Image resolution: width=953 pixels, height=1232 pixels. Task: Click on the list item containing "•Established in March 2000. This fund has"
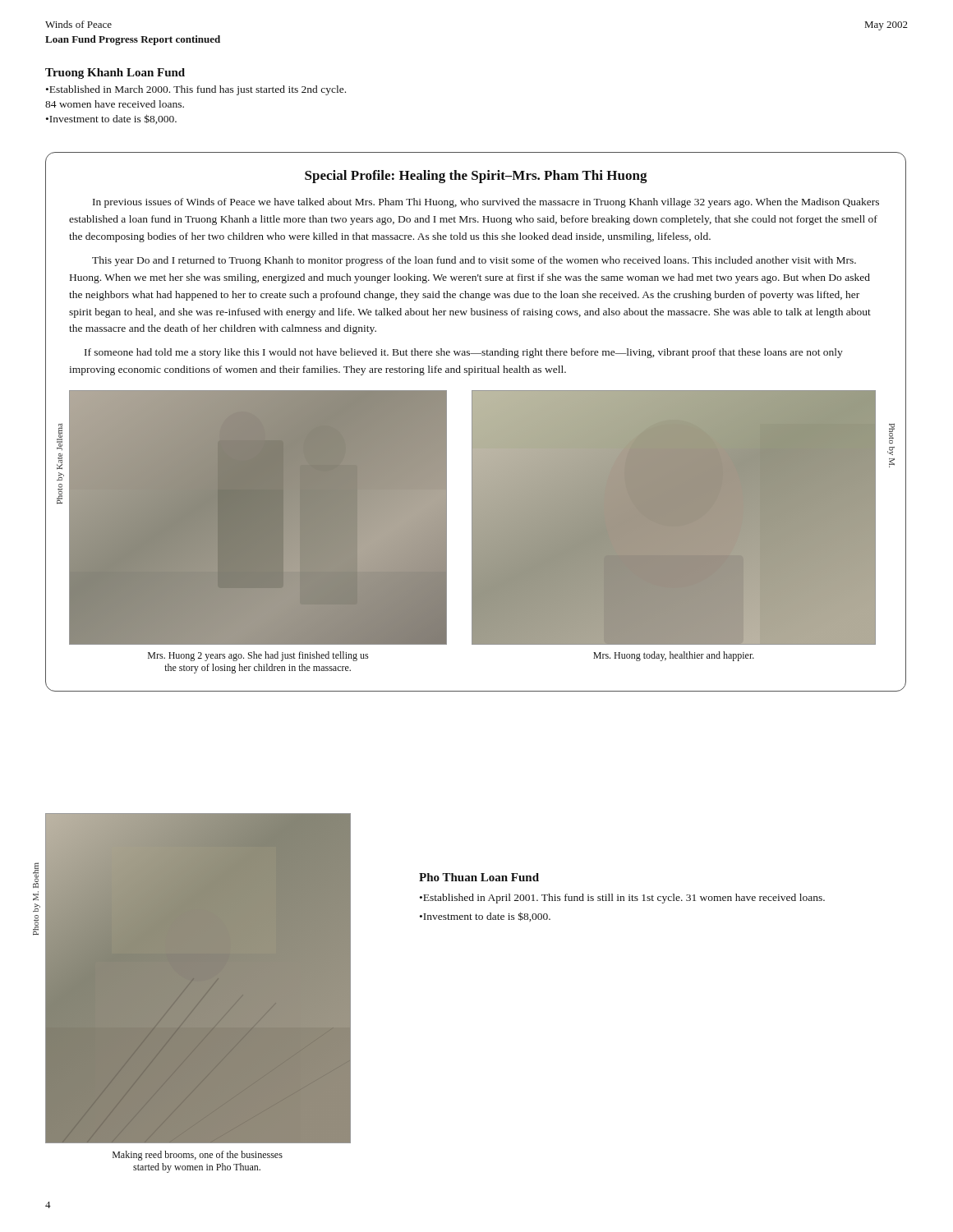pos(196,89)
